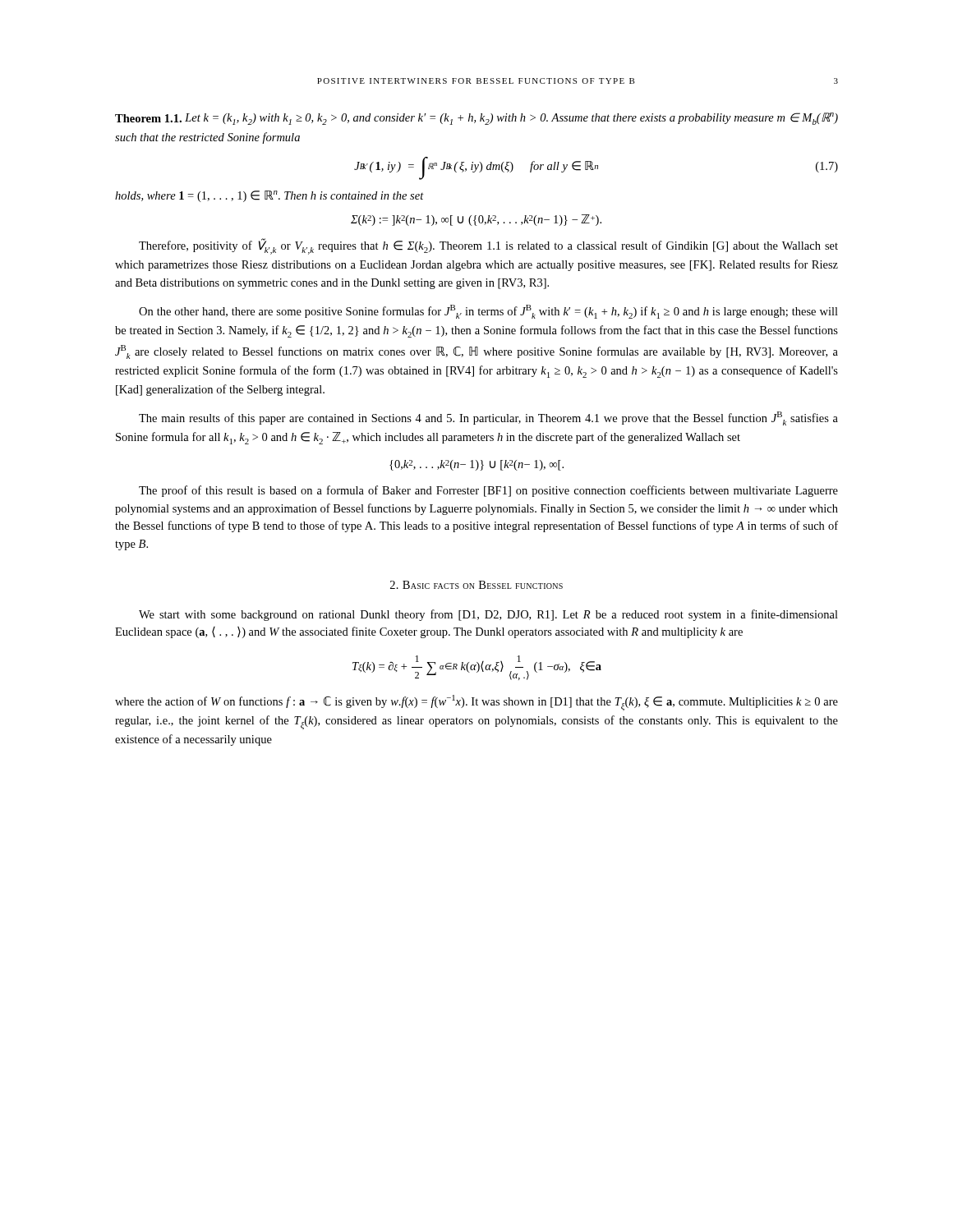Click on the block starting "holds, where 1 = (1, . ."

269,196
